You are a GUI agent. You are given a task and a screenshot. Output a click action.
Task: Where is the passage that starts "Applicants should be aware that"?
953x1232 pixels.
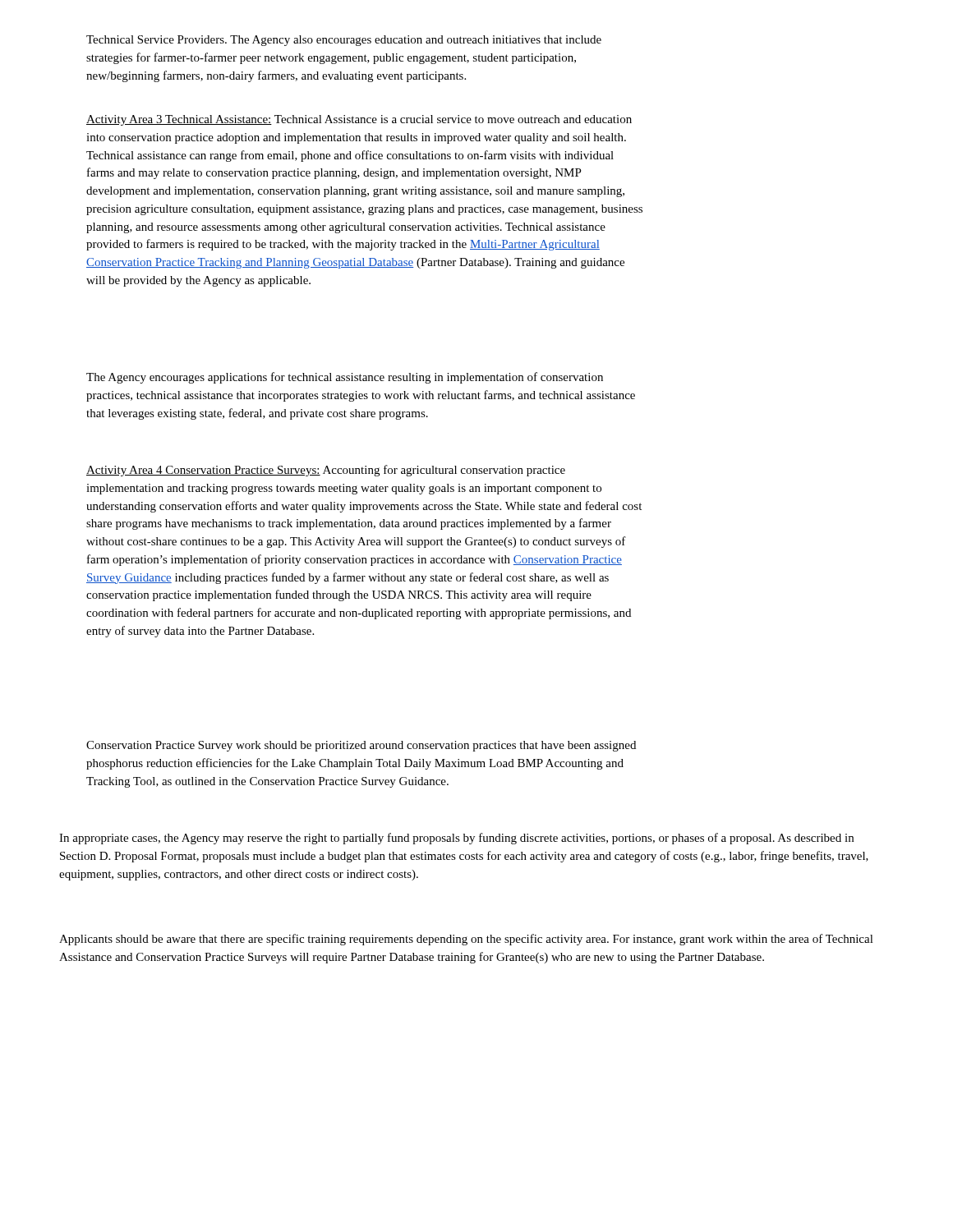click(466, 948)
